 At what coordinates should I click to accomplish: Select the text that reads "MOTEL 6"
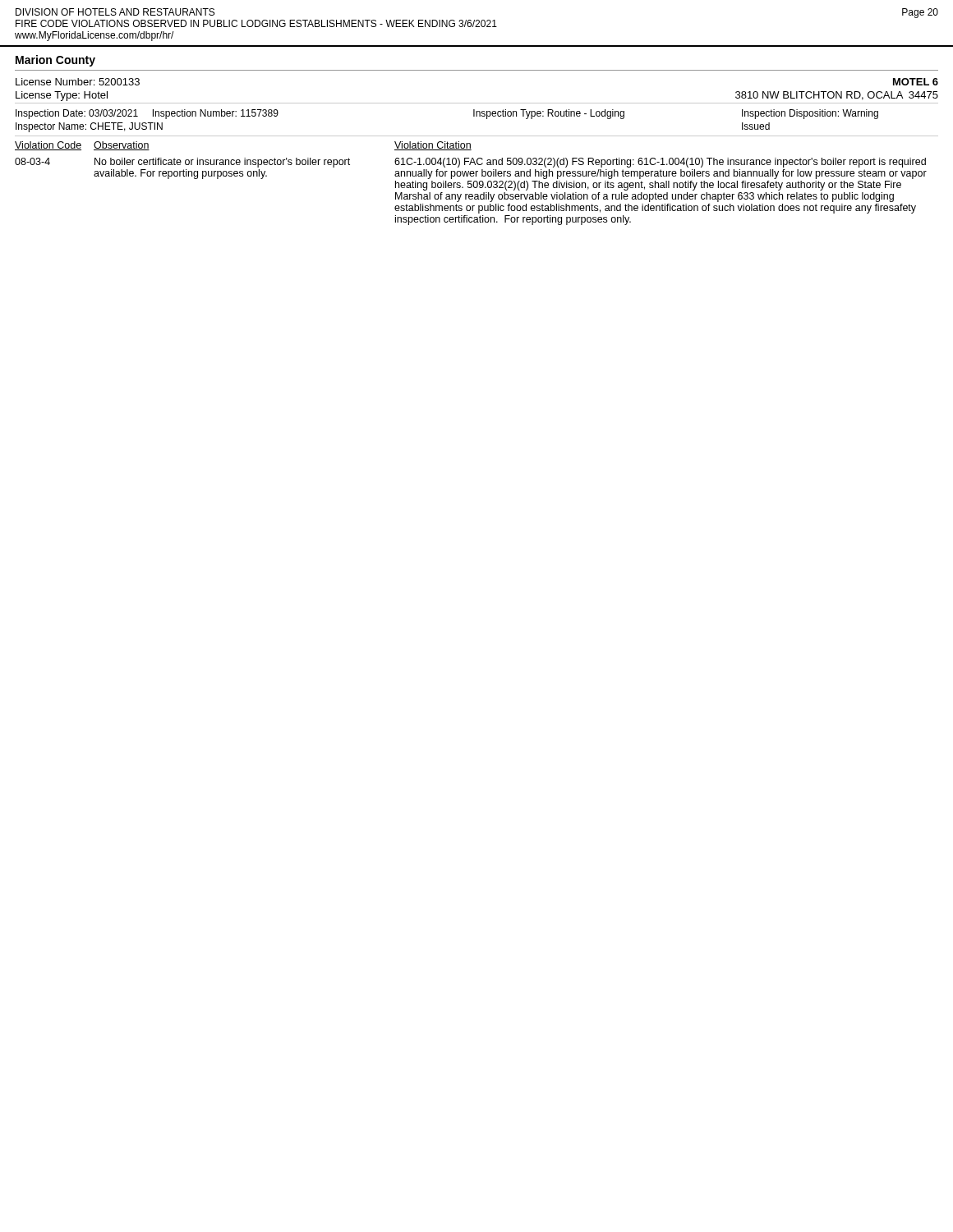click(915, 82)
